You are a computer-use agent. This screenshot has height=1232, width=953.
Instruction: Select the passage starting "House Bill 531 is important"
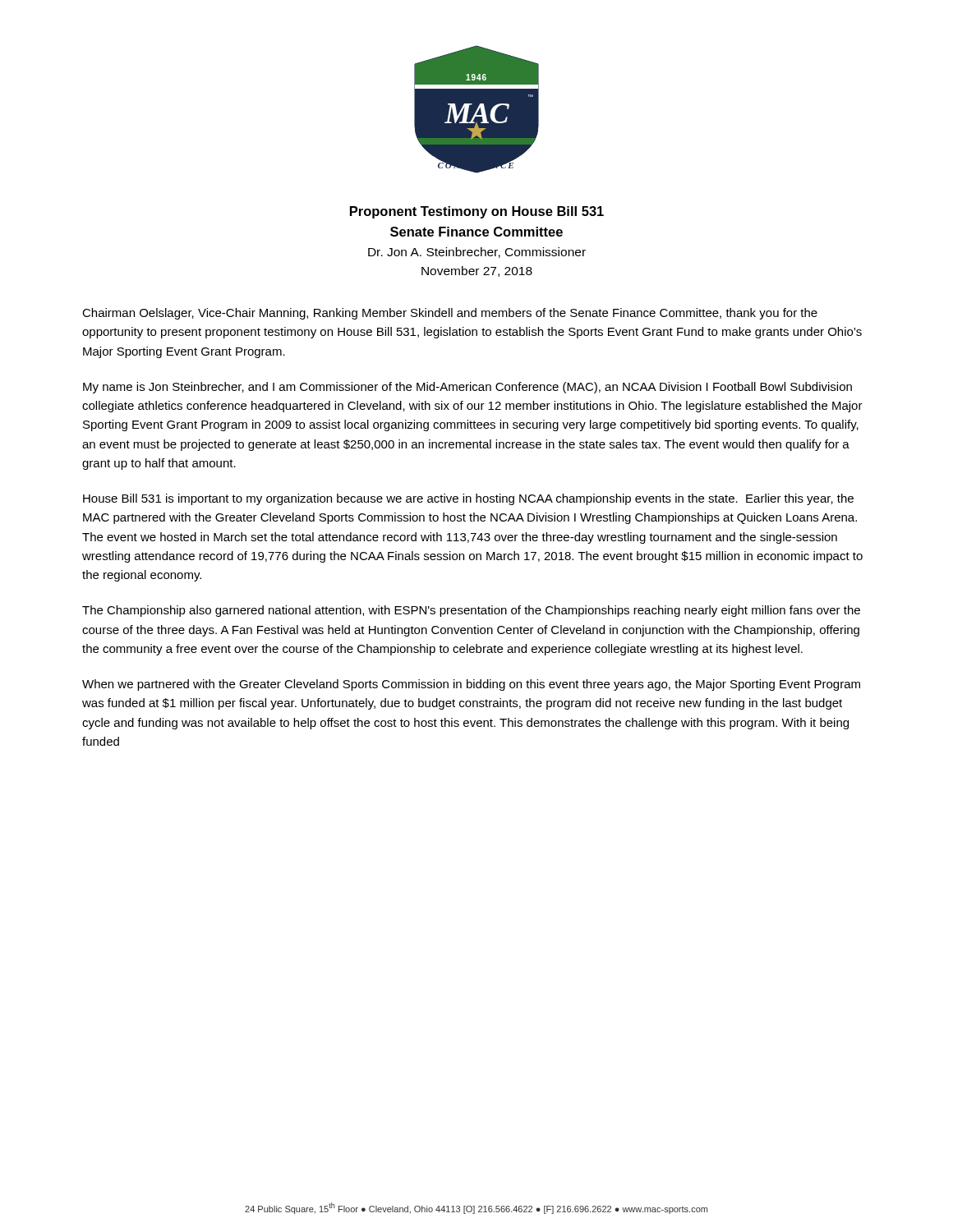pyautogui.click(x=472, y=536)
